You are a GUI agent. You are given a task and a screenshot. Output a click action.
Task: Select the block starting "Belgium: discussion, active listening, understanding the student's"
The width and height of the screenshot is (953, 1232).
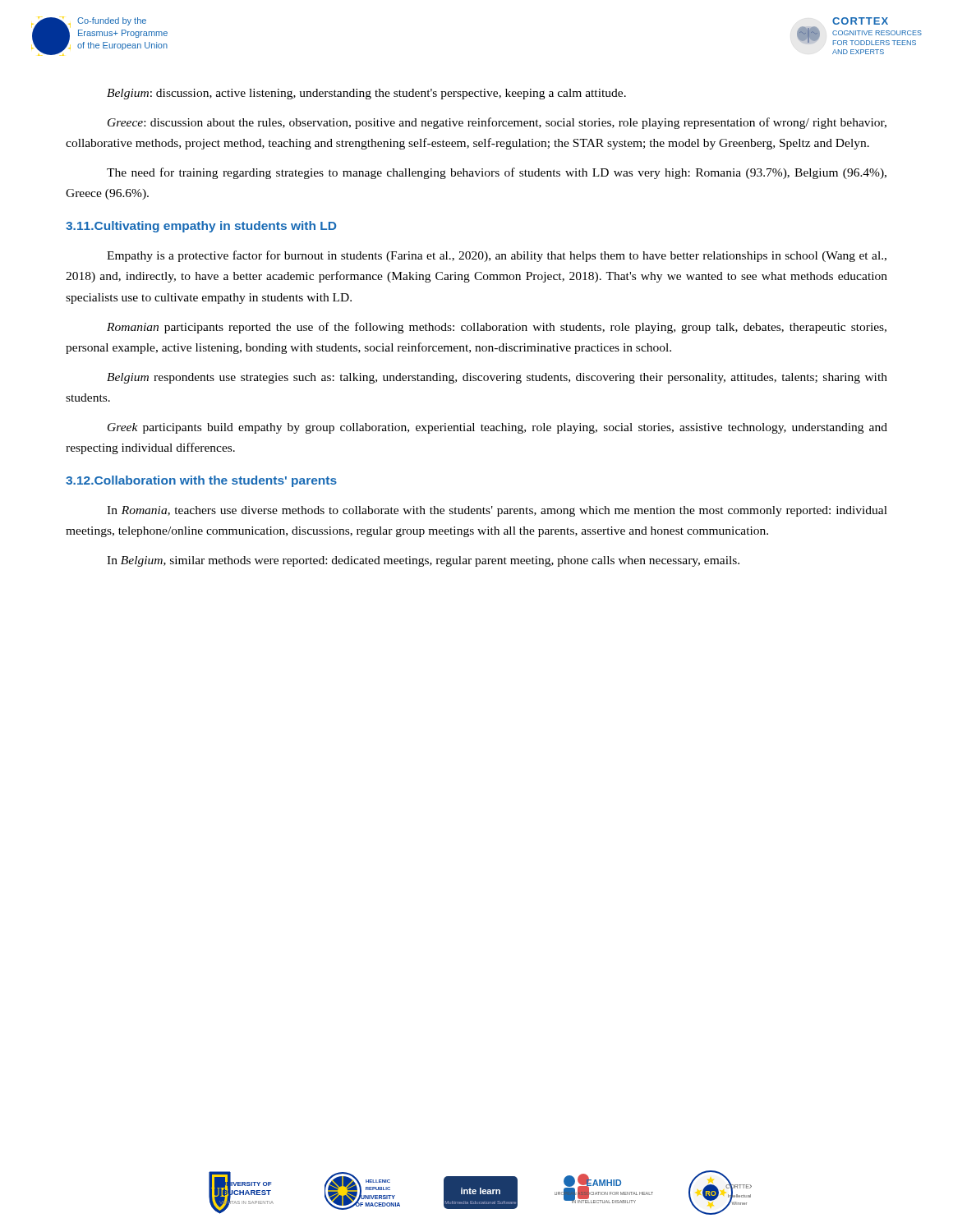(x=476, y=93)
